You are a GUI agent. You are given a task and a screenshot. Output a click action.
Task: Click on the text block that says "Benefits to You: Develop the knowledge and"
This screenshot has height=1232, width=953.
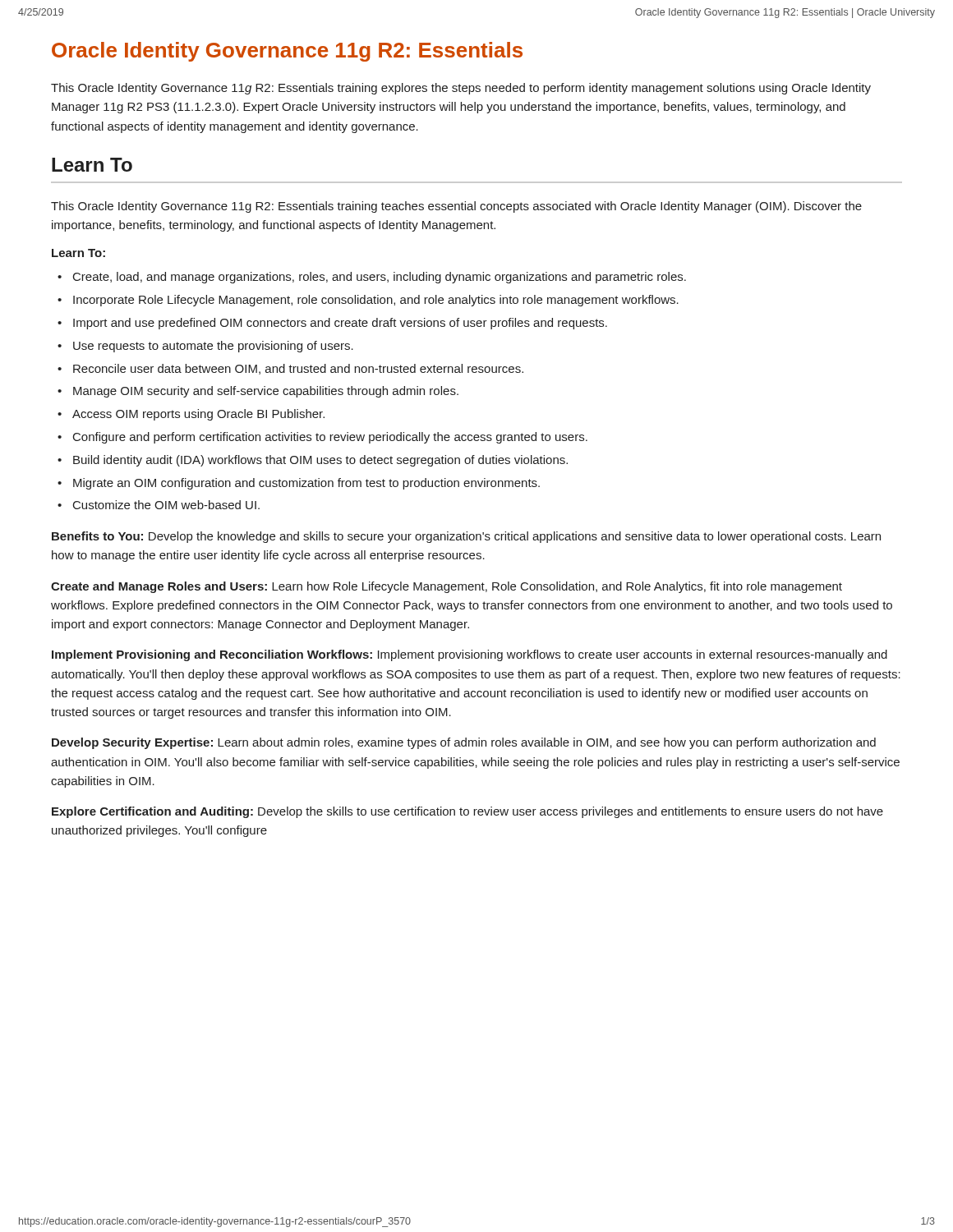(x=466, y=546)
